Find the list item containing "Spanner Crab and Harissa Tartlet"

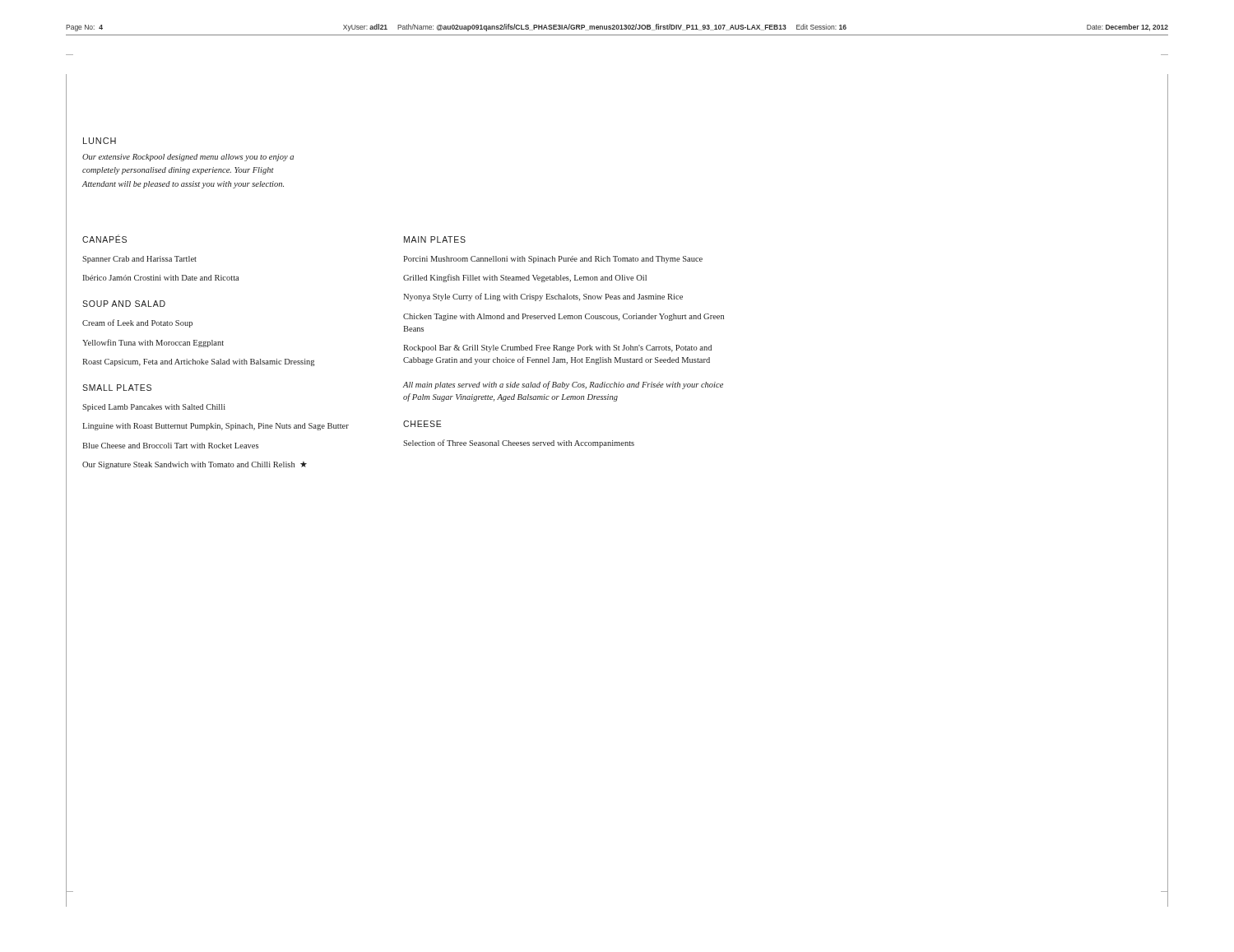pyautogui.click(x=140, y=259)
